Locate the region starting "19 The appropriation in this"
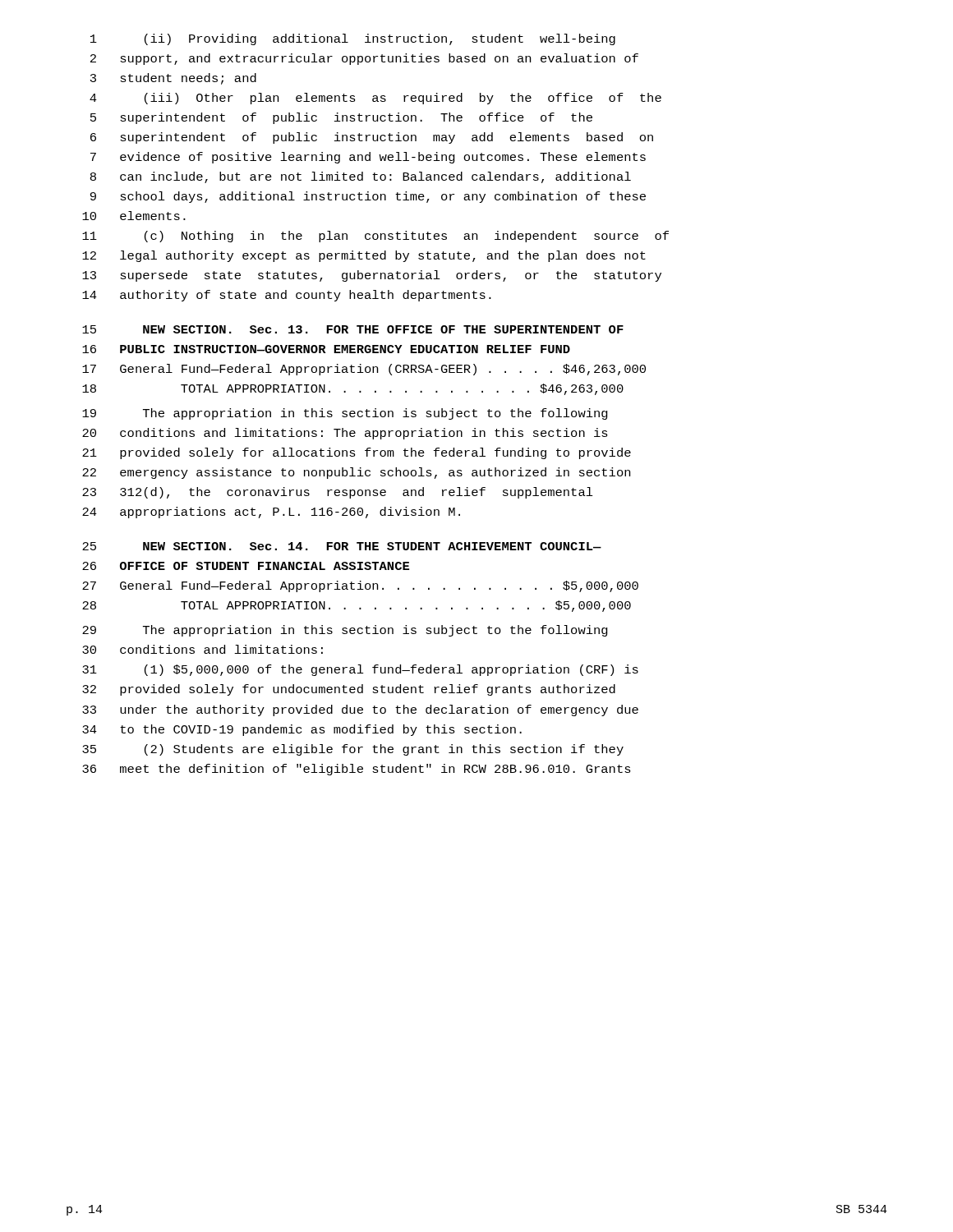 [476, 463]
